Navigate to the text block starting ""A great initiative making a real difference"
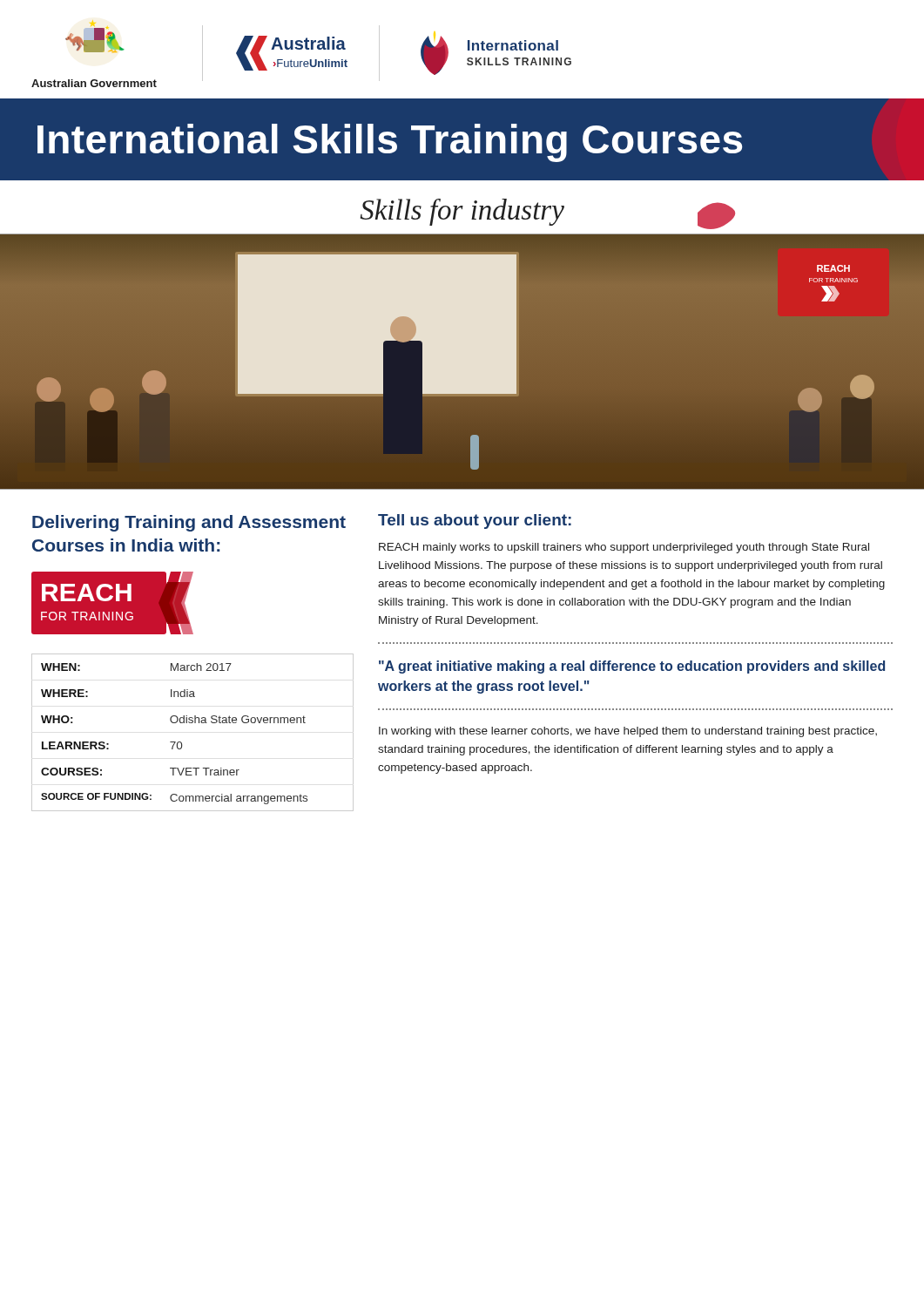Viewport: 924px width, 1307px height. (632, 676)
